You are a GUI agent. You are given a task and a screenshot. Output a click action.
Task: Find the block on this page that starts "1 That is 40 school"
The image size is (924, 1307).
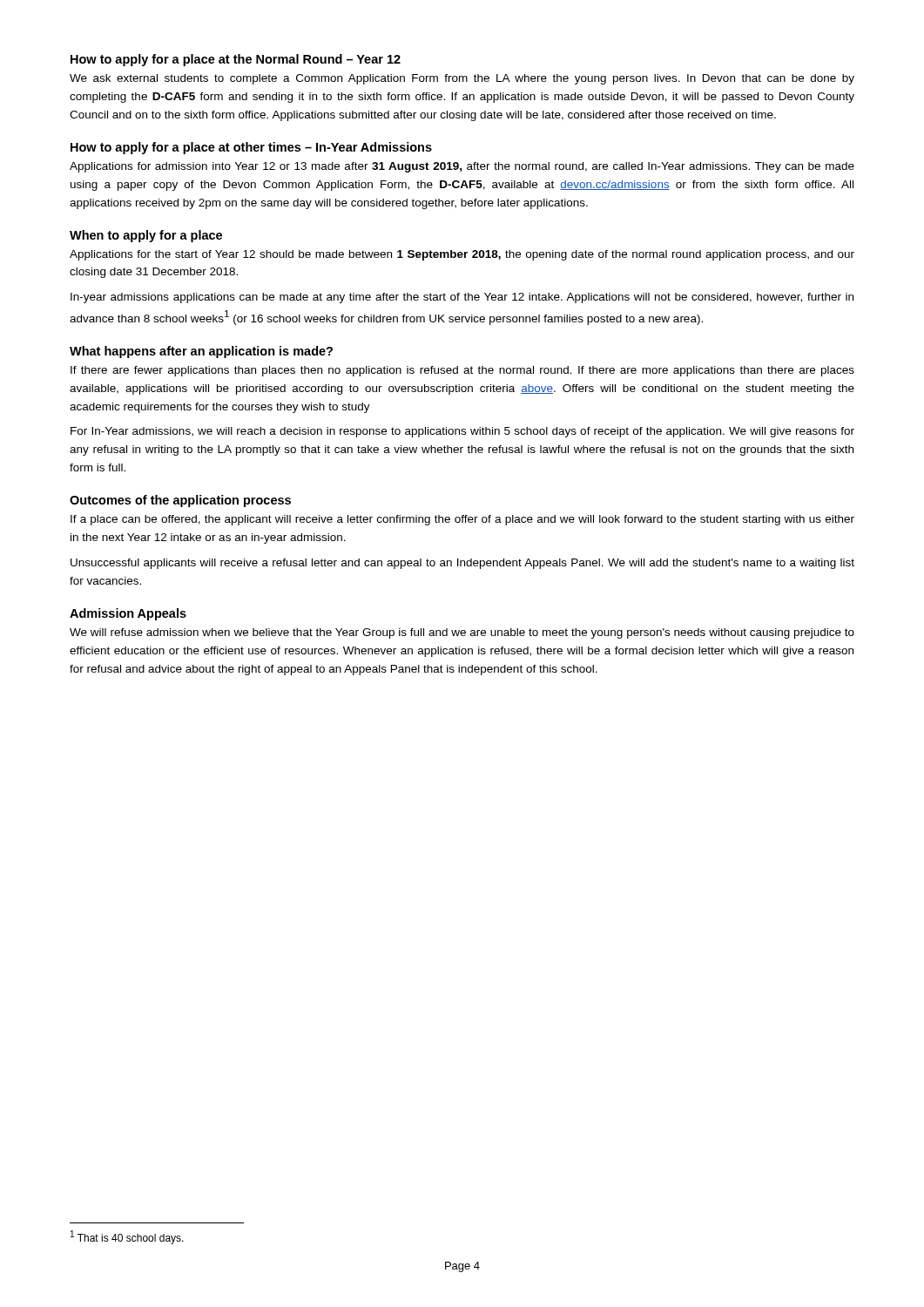[127, 1237]
